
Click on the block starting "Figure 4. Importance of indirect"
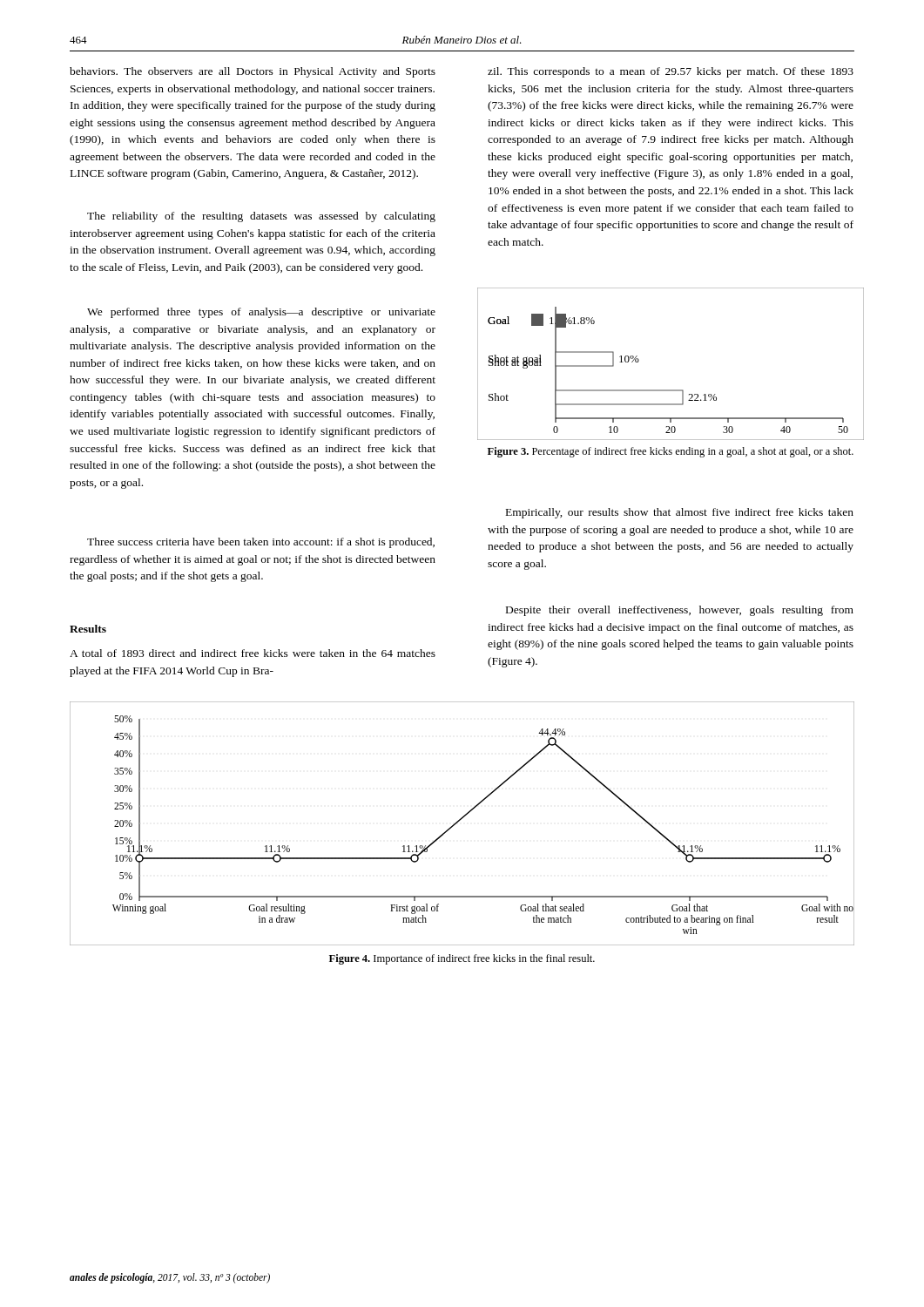[x=462, y=958]
